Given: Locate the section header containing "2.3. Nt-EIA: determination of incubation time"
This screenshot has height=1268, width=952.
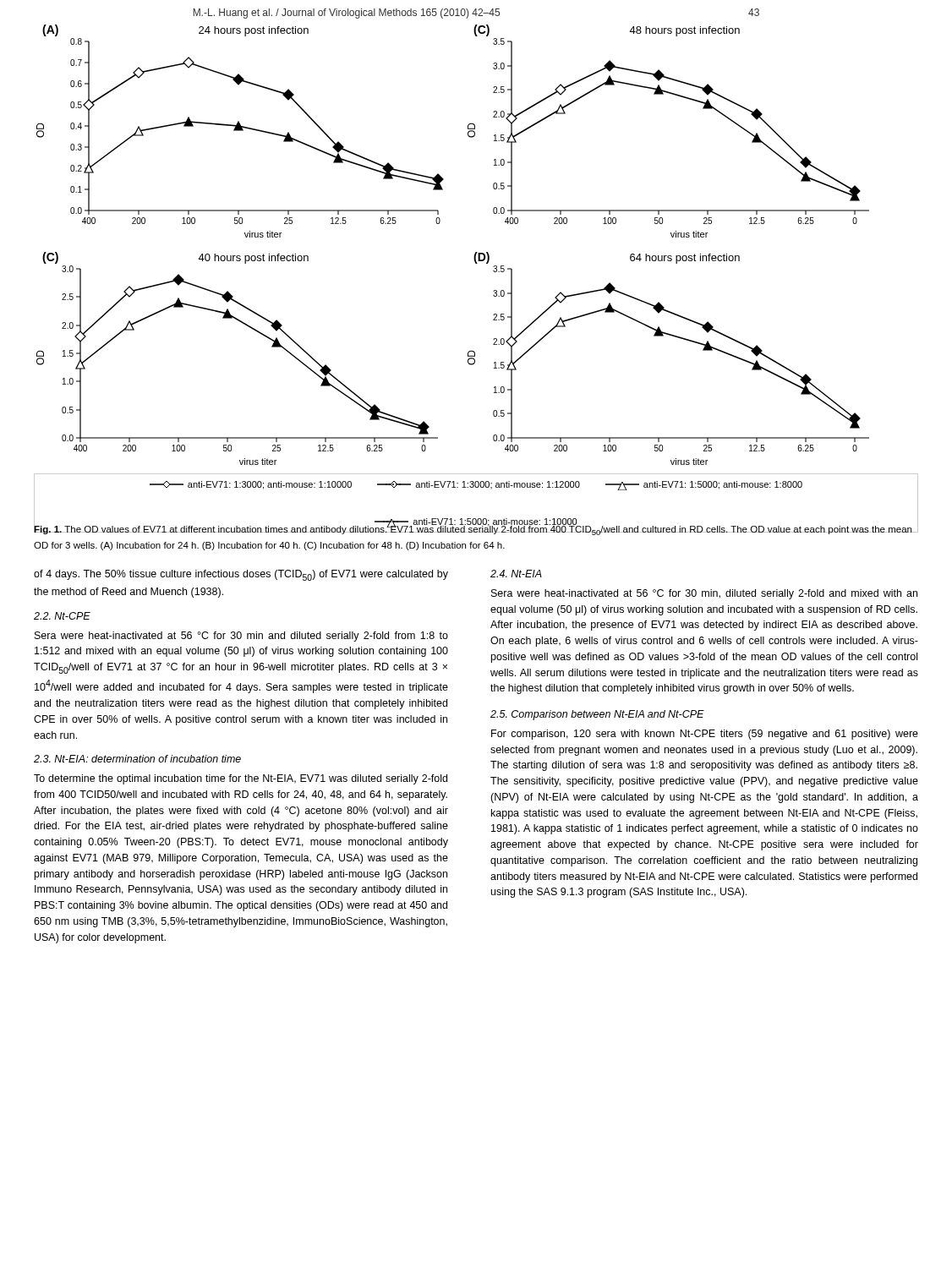Looking at the screenshot, I should click(137, 759).
